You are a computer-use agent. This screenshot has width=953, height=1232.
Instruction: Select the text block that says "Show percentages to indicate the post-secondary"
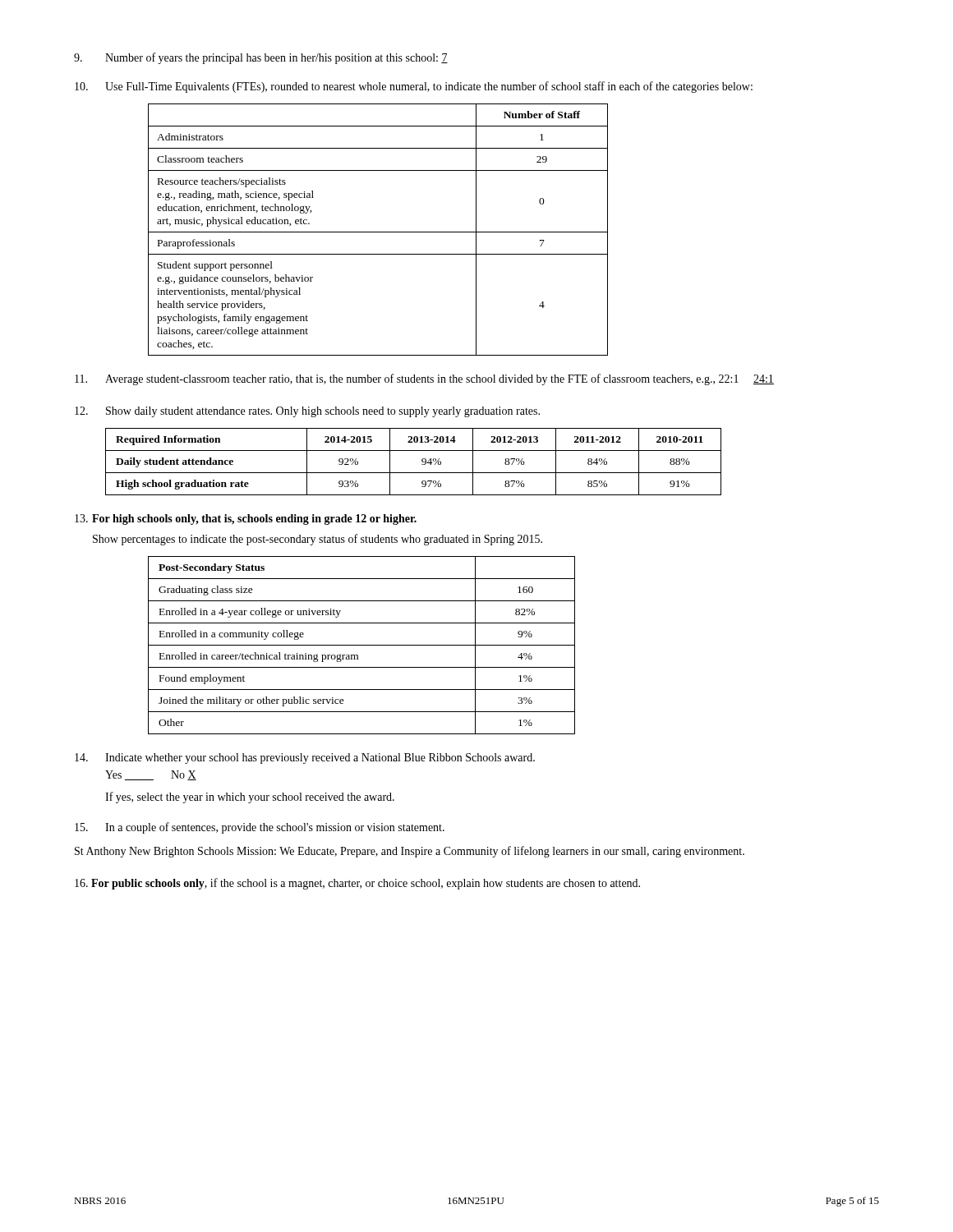(318, 539)
